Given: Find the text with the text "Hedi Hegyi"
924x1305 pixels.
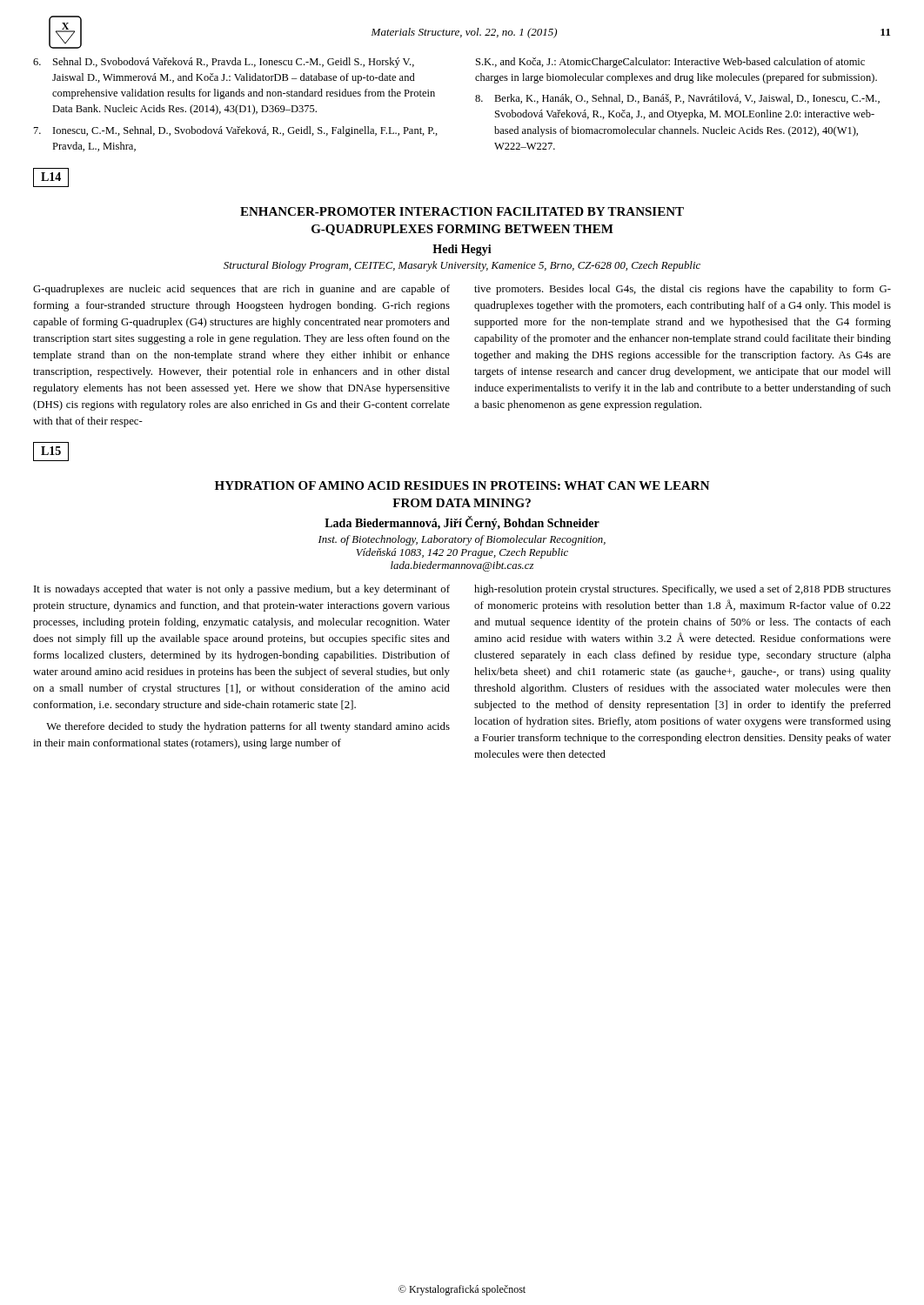Looking at the screenshot, I should coord(462,250).
